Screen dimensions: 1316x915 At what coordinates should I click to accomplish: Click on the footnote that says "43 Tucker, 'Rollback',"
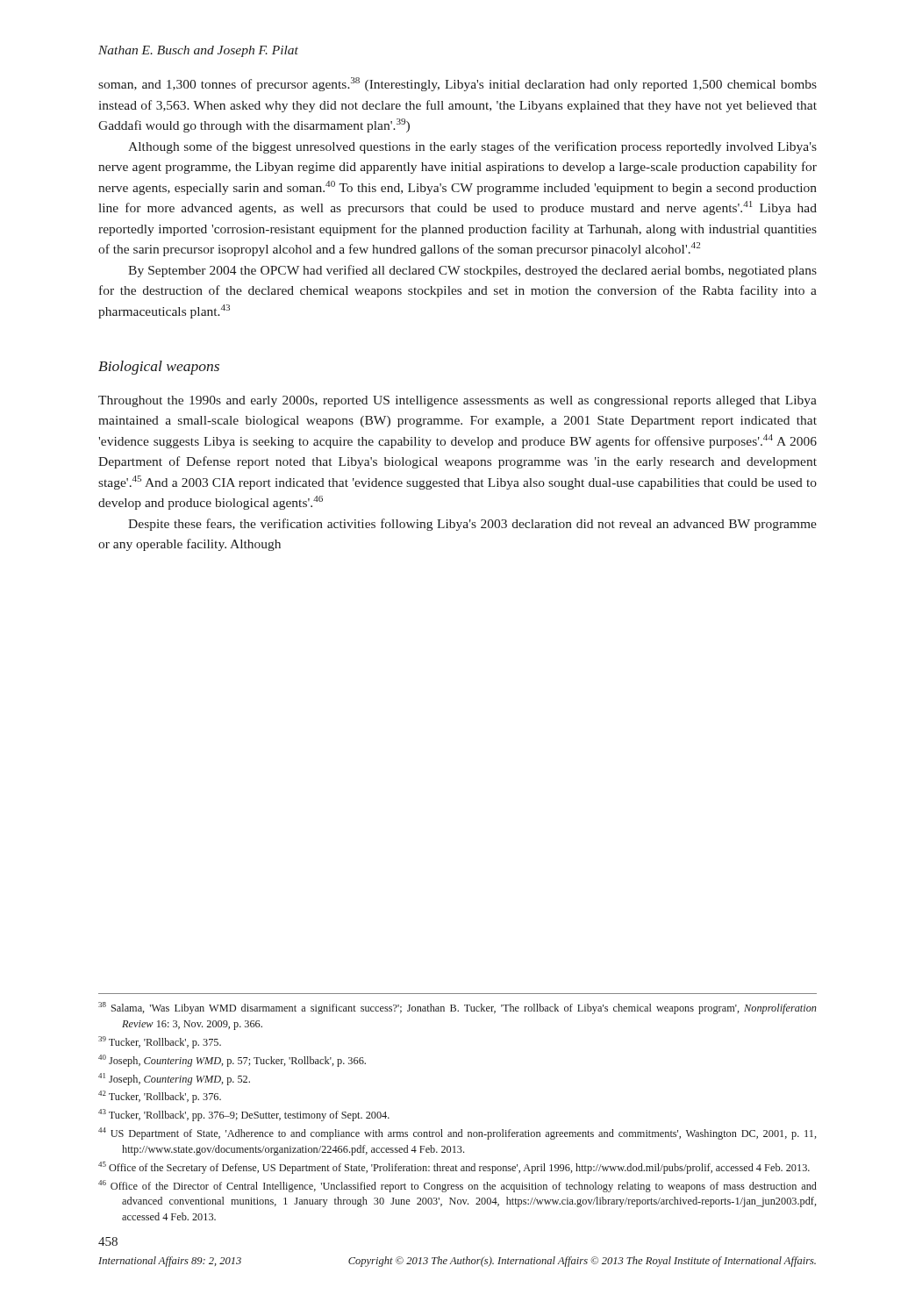(244, 1115)
